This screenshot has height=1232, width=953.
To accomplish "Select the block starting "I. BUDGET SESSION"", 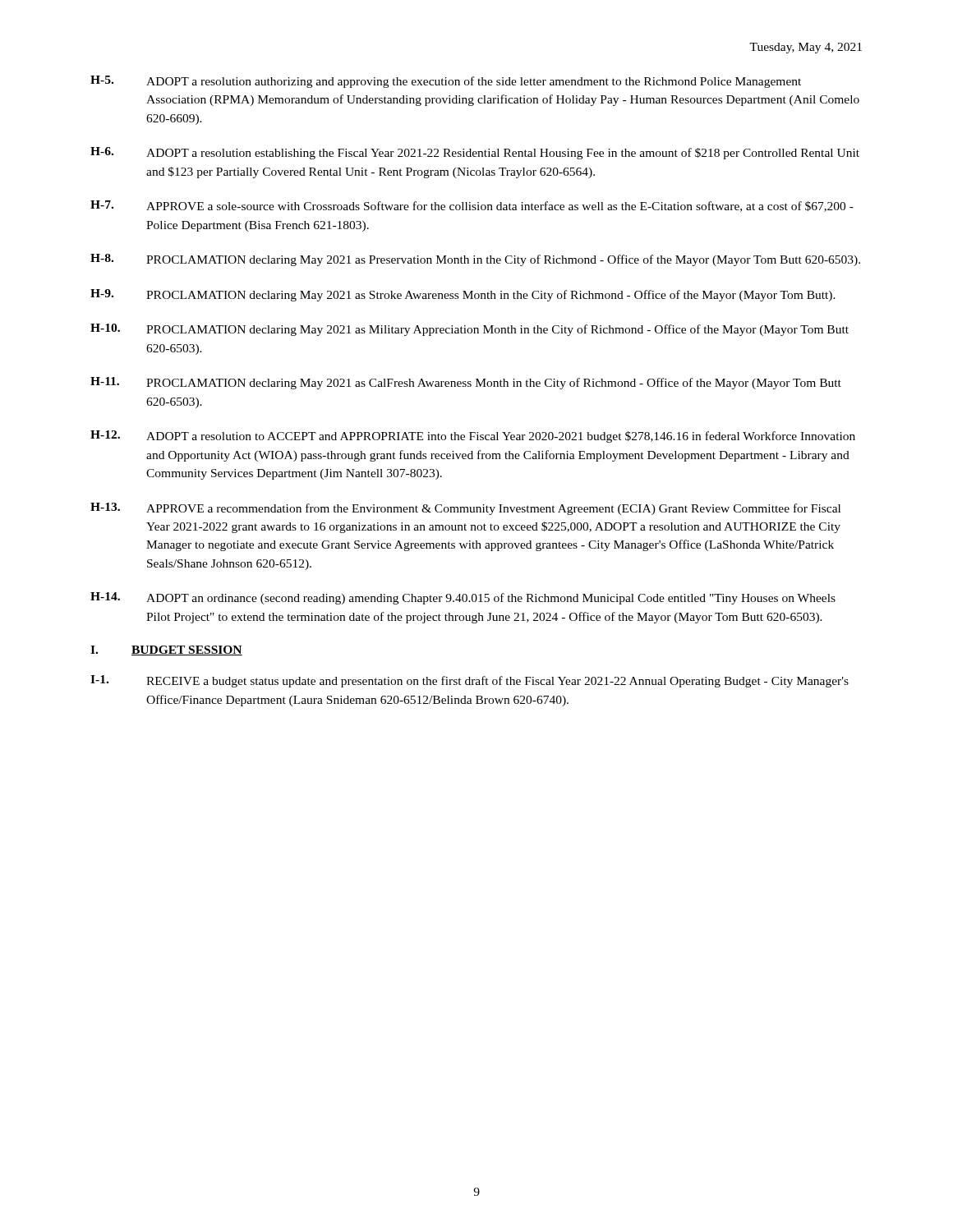I will [166, 650].
